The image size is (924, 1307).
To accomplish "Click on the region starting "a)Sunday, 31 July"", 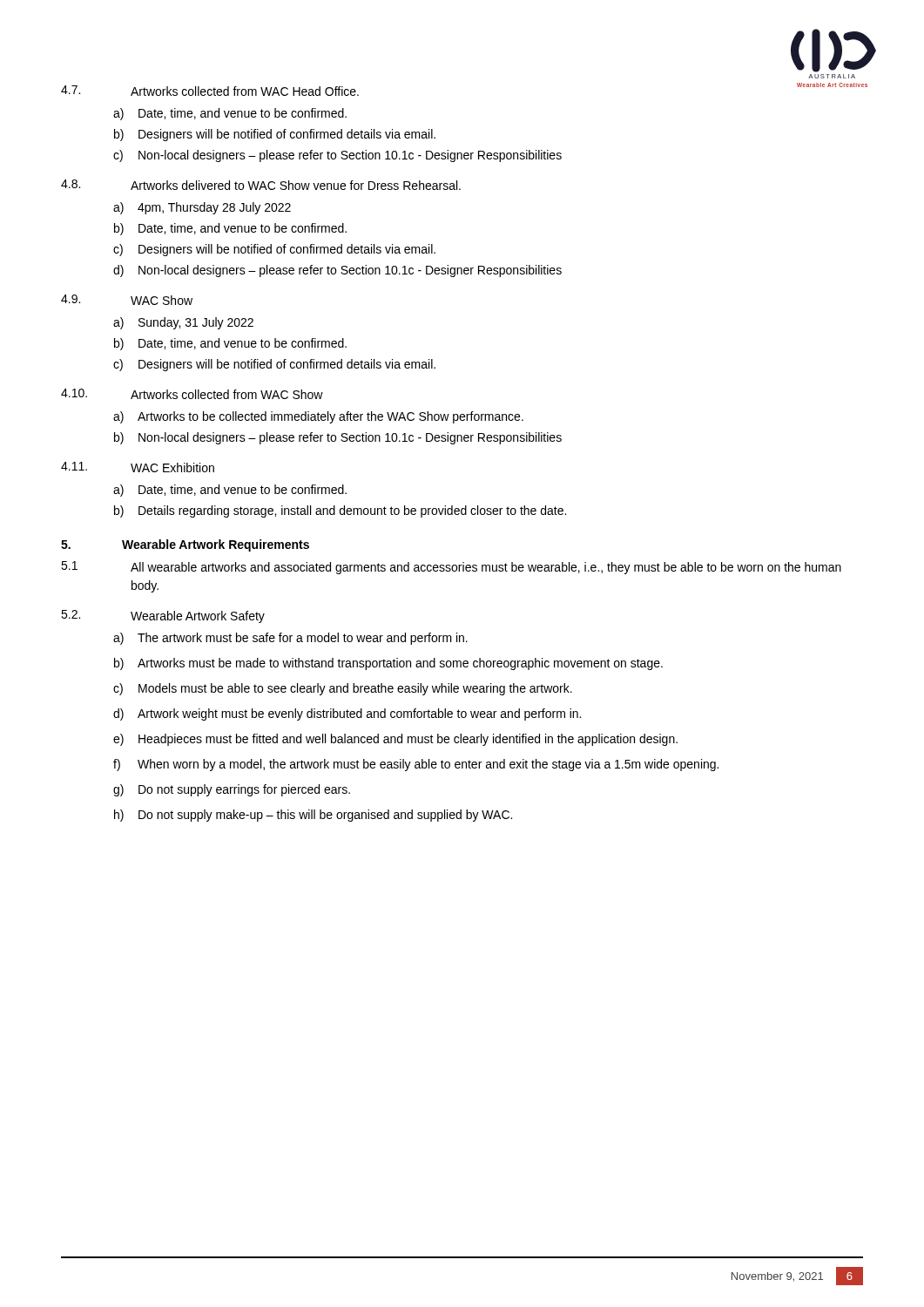I will tap(184, 323).
